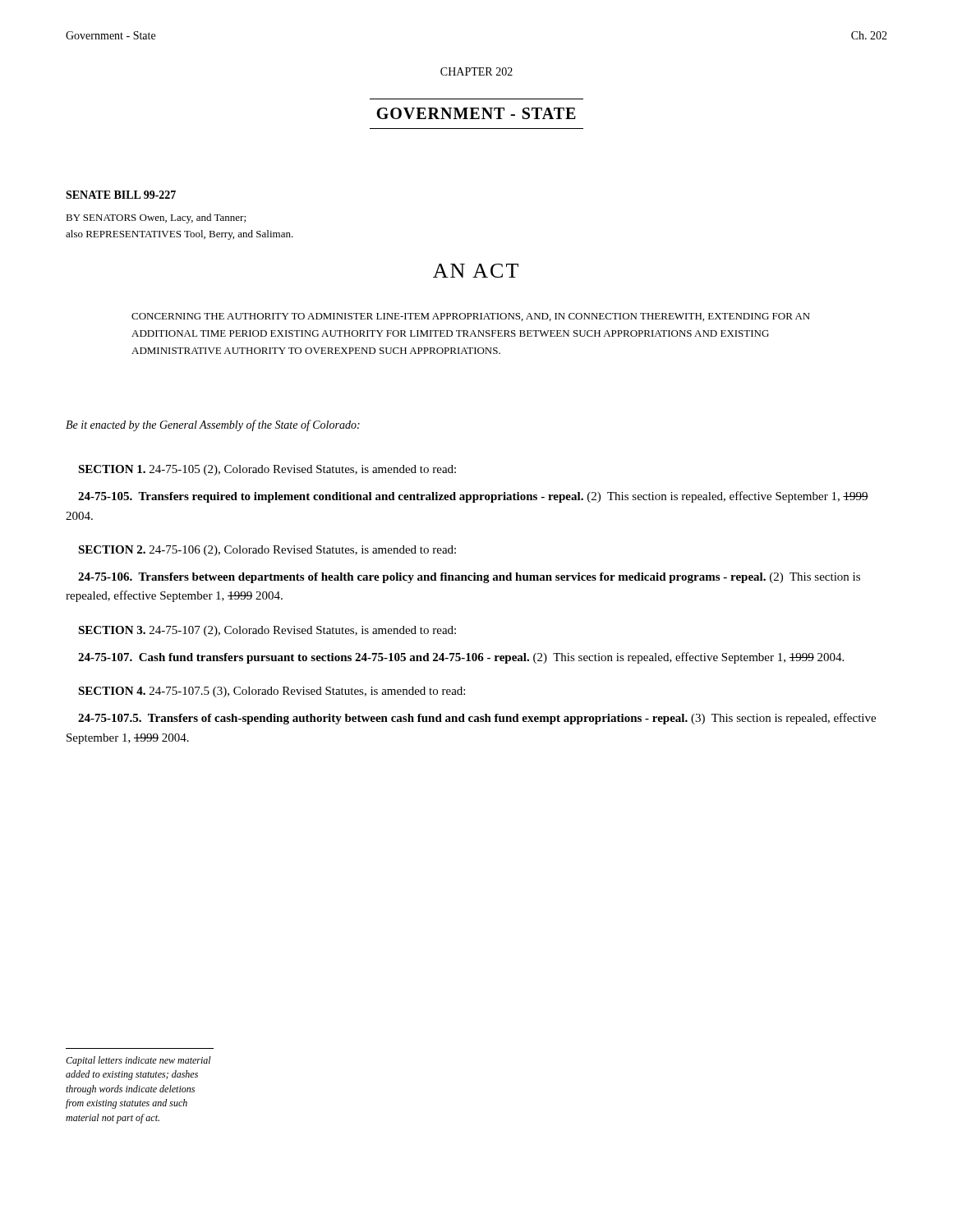Find the passage starting "BY SENATORS Owen, Lacy, and Tanner;"

[x=180, y=225]
